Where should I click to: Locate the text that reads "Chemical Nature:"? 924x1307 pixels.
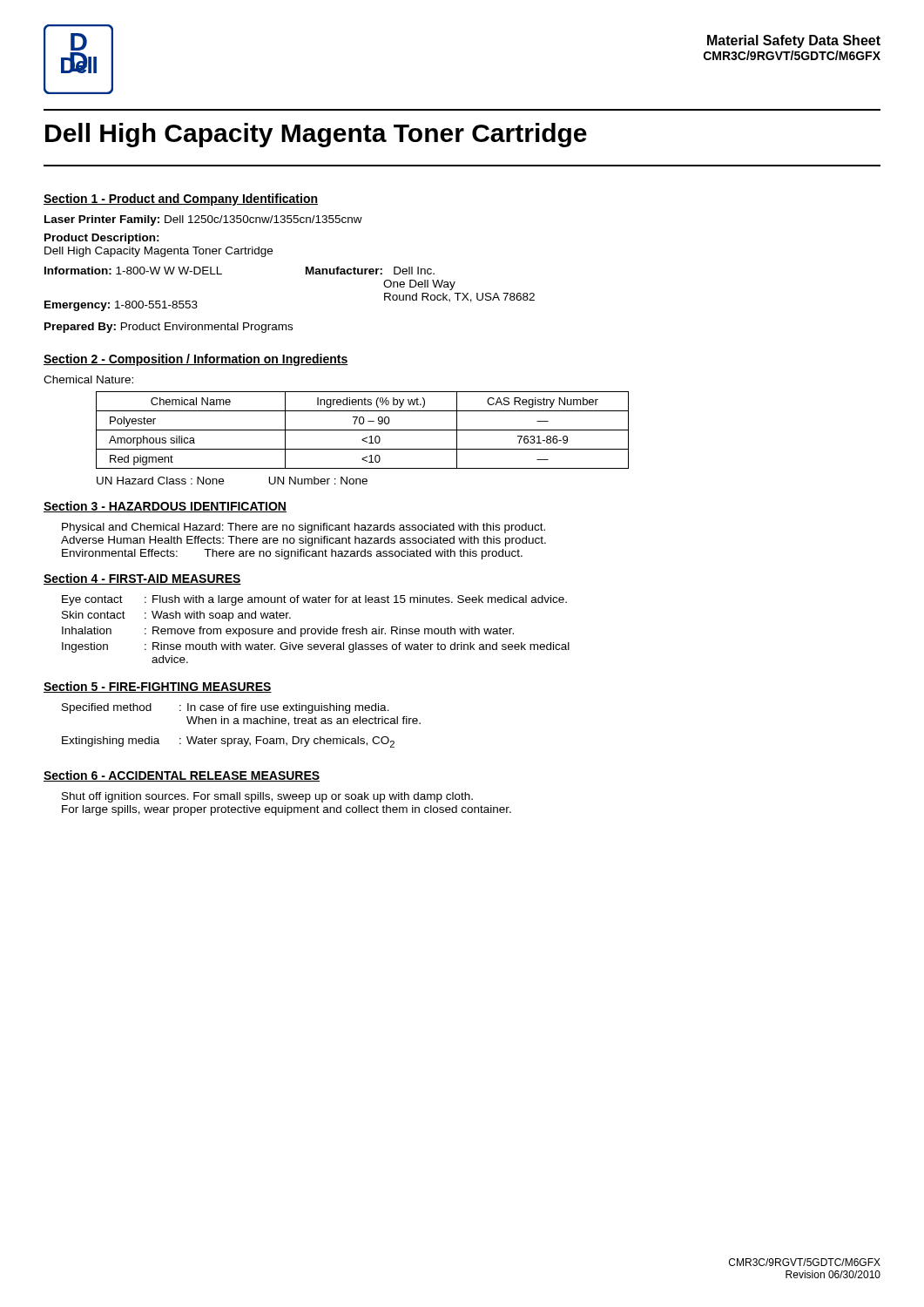pos(89,379)
